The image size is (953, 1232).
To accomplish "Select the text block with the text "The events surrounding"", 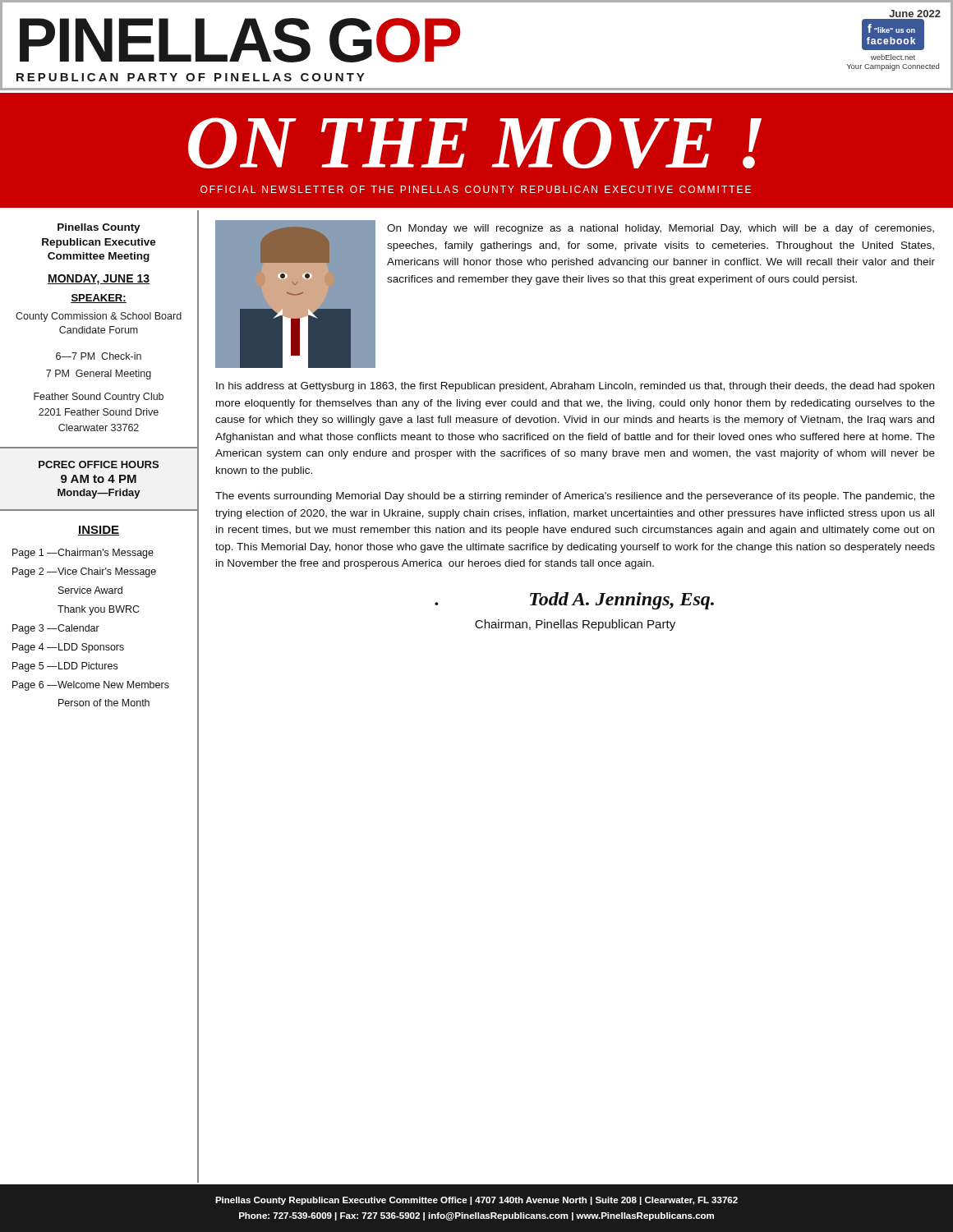I will tap(575, 529).
